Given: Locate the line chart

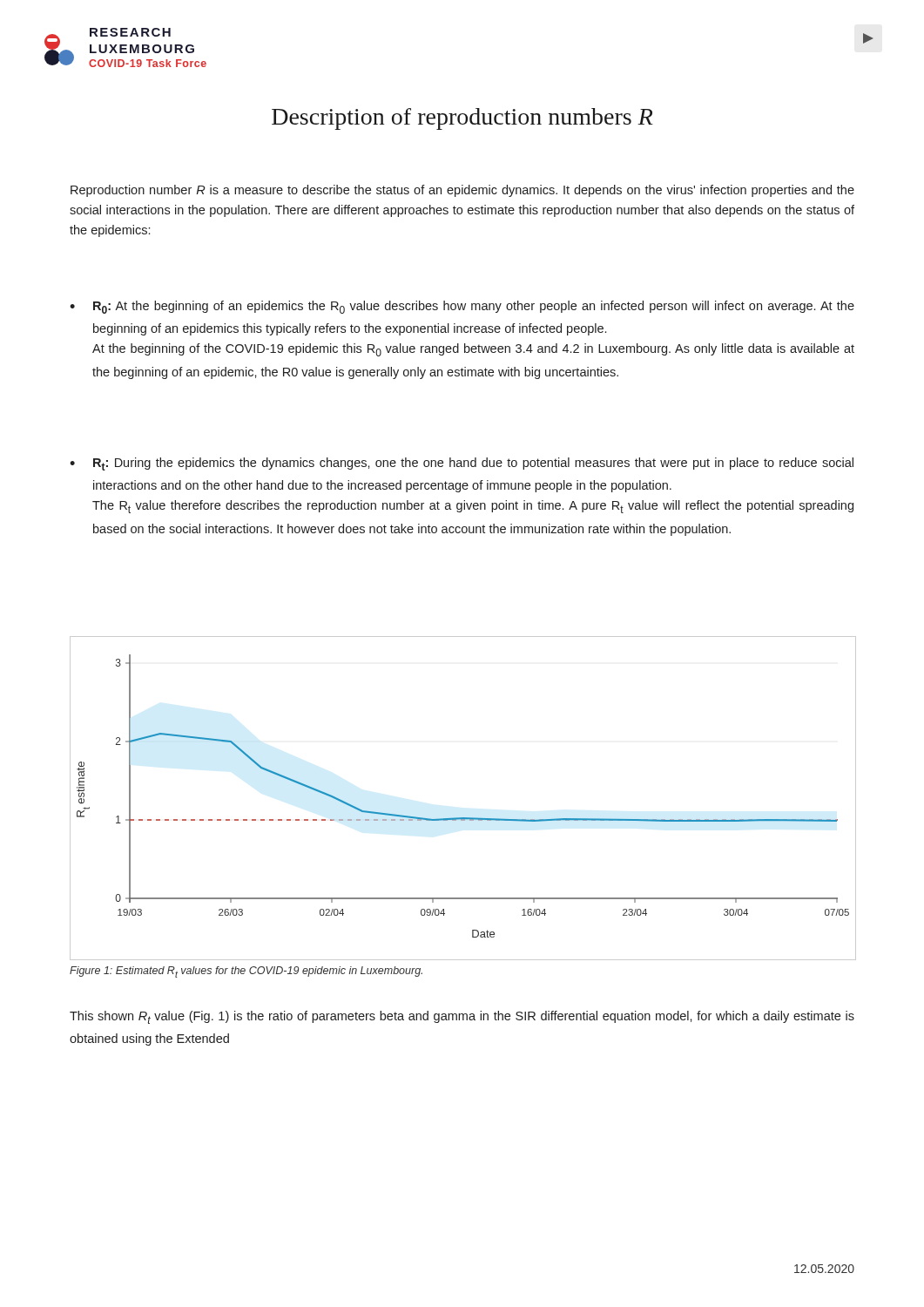Looking at the screenshot, I should 462,798.
